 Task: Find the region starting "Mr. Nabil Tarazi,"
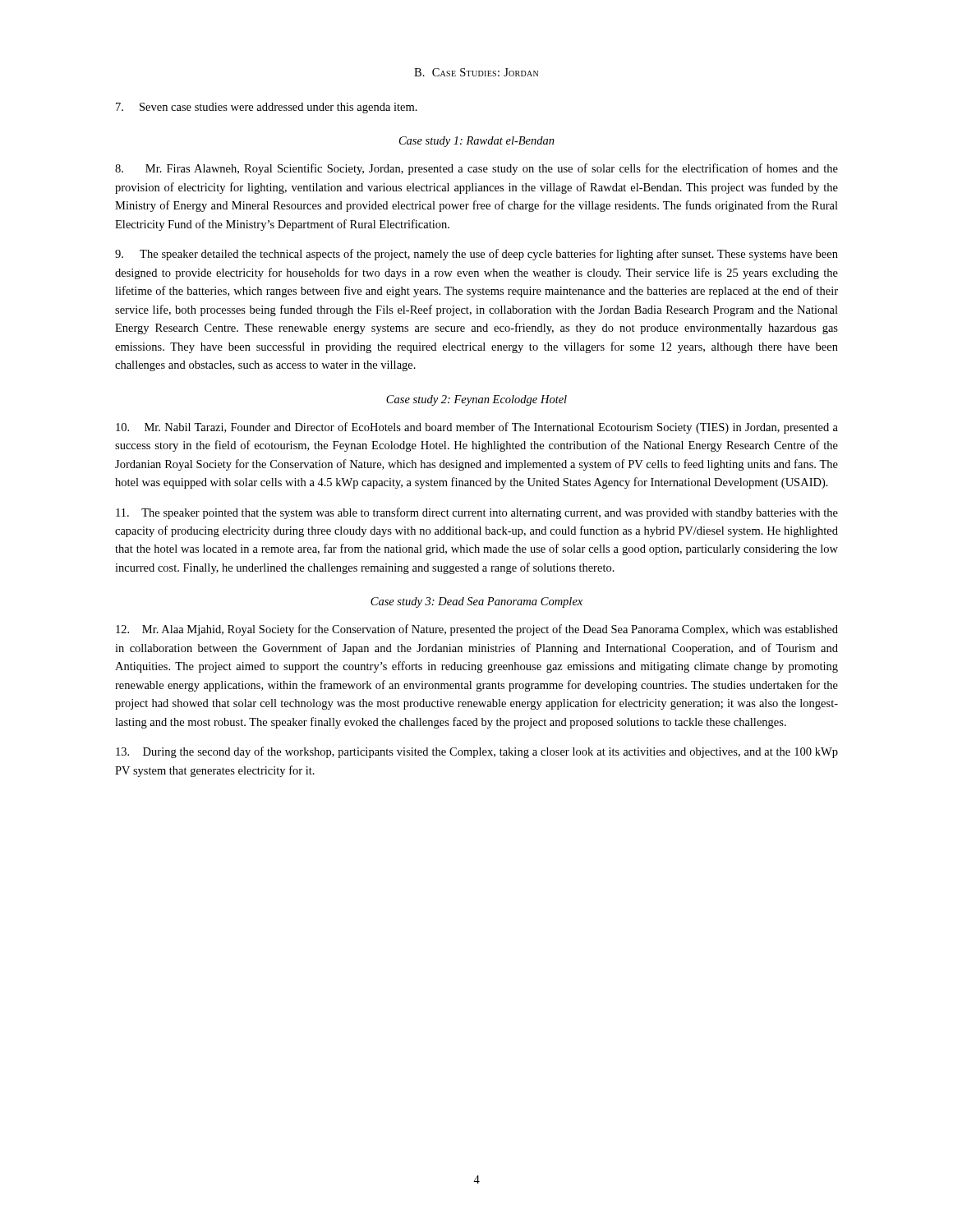[x=476, y=454]
